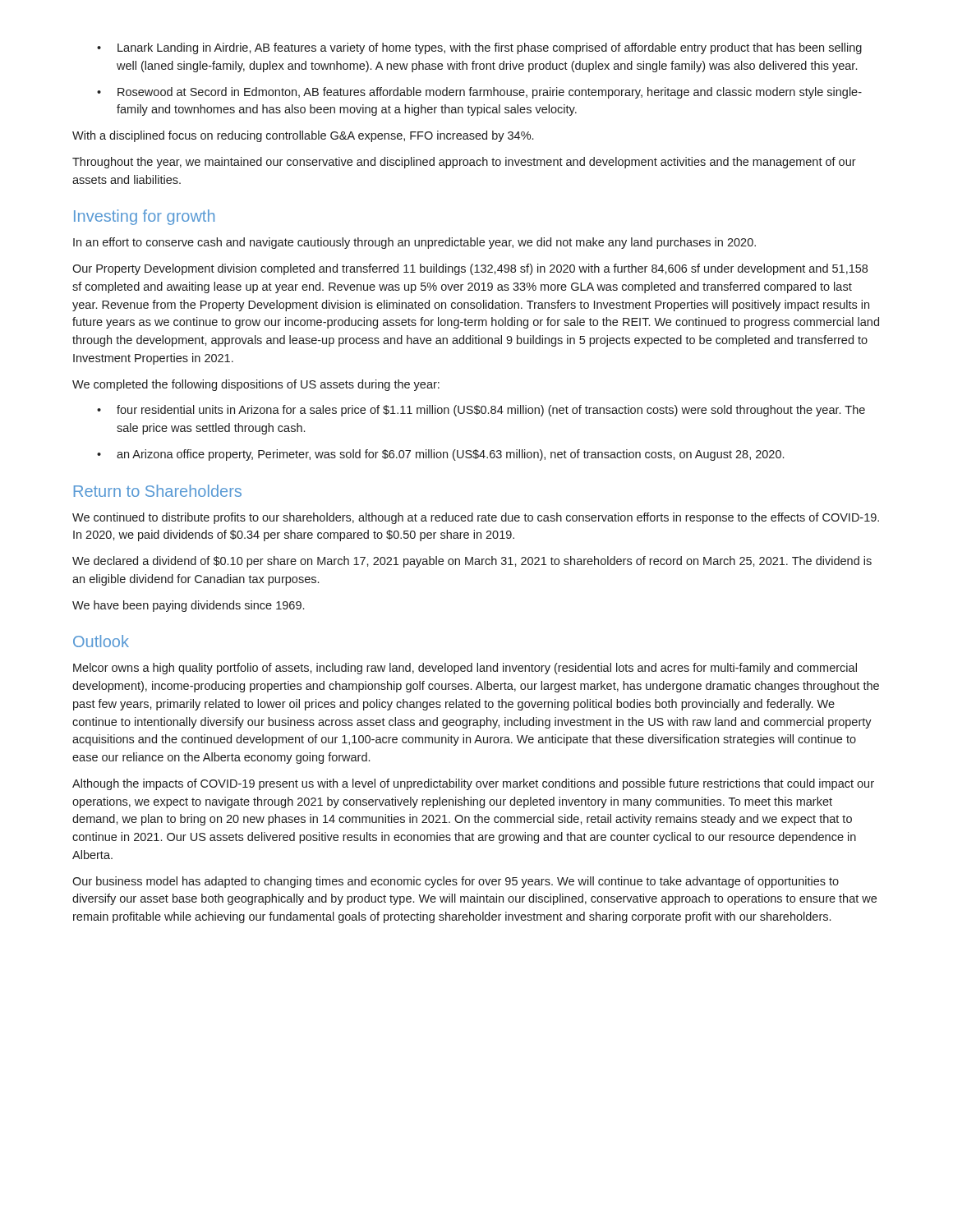The height and width of the screenshot is (1232, 953).
Task: Point to the passage starting "We completed the following dispositions"
Action: (x=256, y=384)
